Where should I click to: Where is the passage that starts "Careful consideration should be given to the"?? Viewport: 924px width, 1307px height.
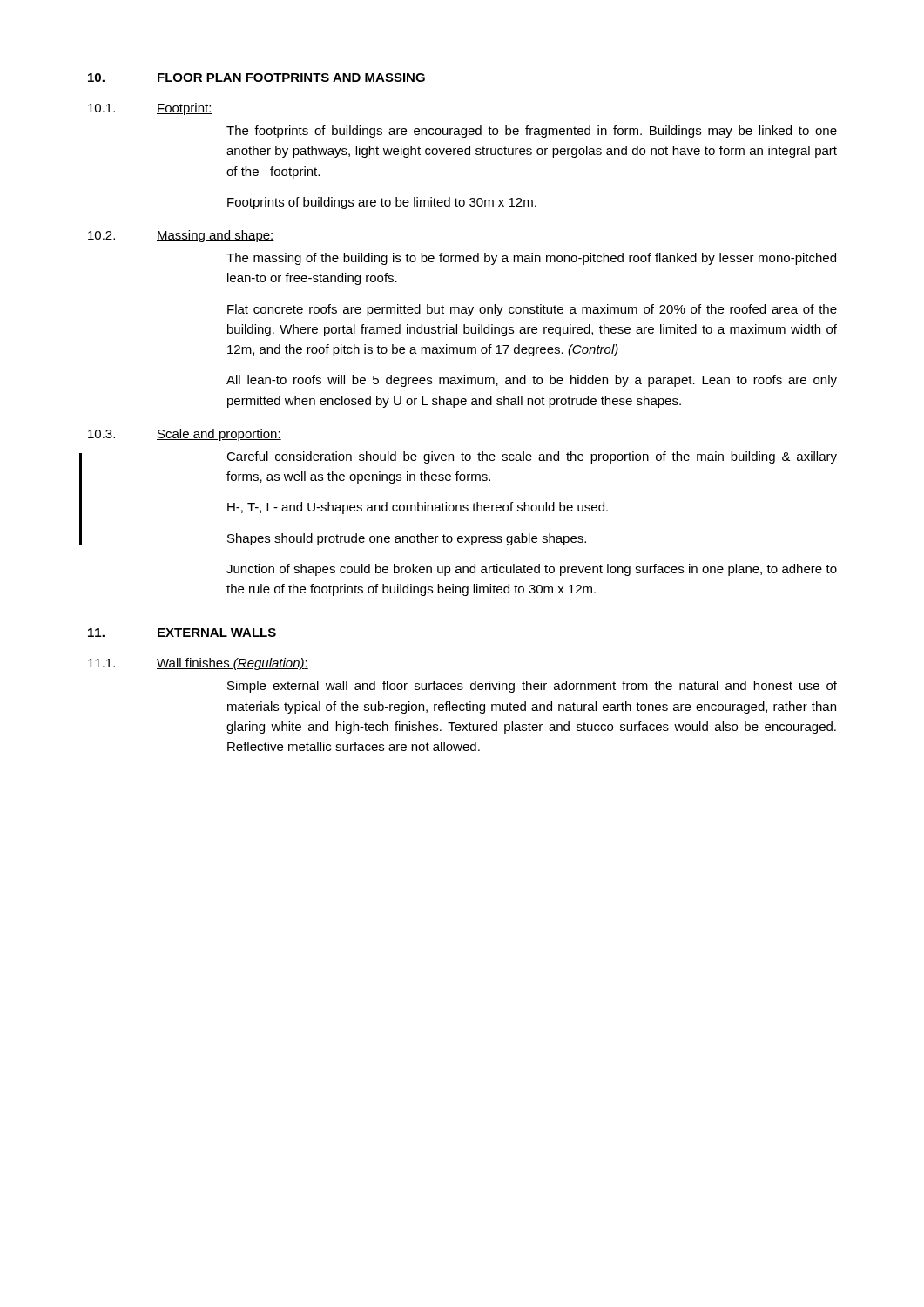click(532, 466)
